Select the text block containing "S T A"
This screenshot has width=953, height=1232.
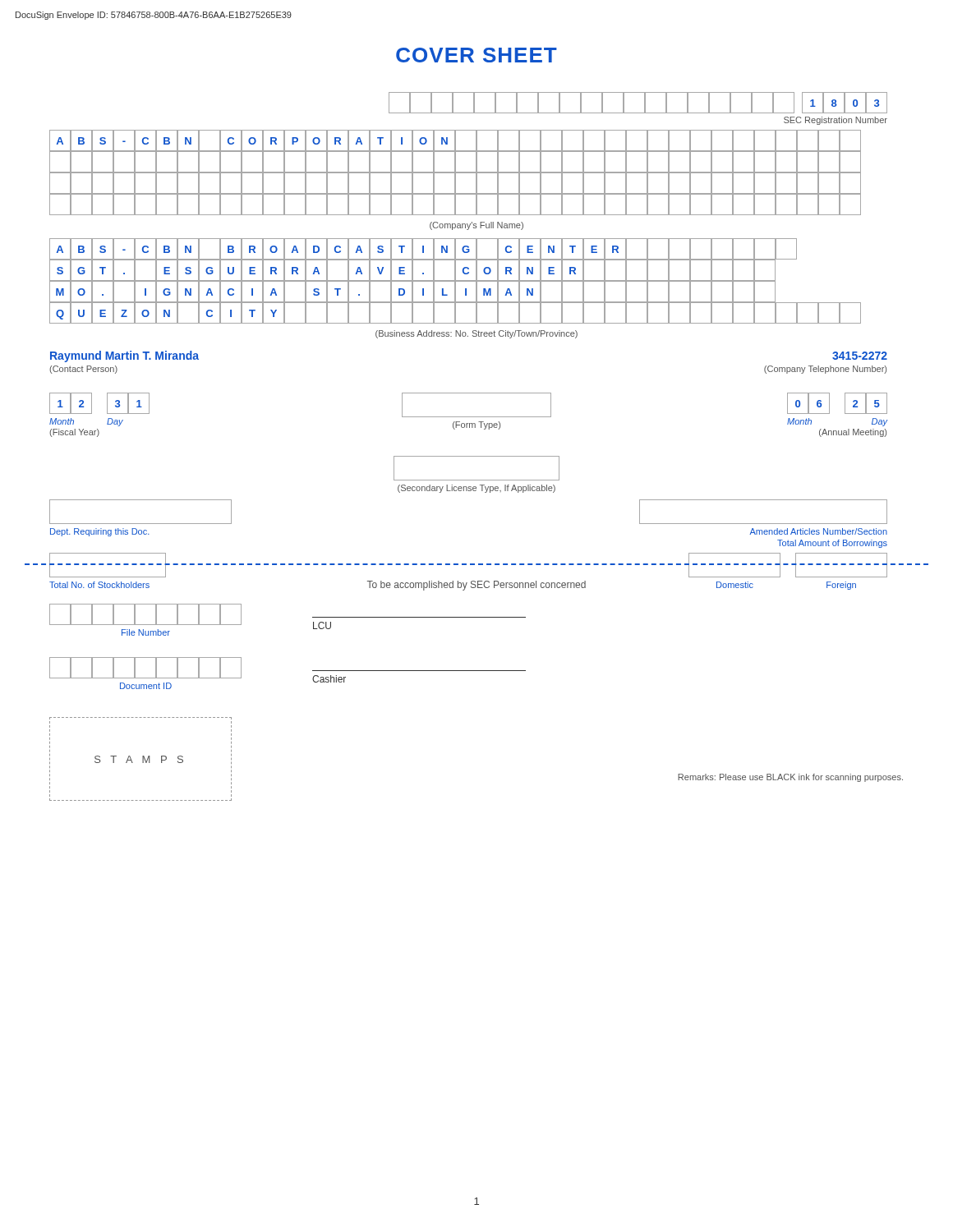pyautogui.click(x=140, y=759)
